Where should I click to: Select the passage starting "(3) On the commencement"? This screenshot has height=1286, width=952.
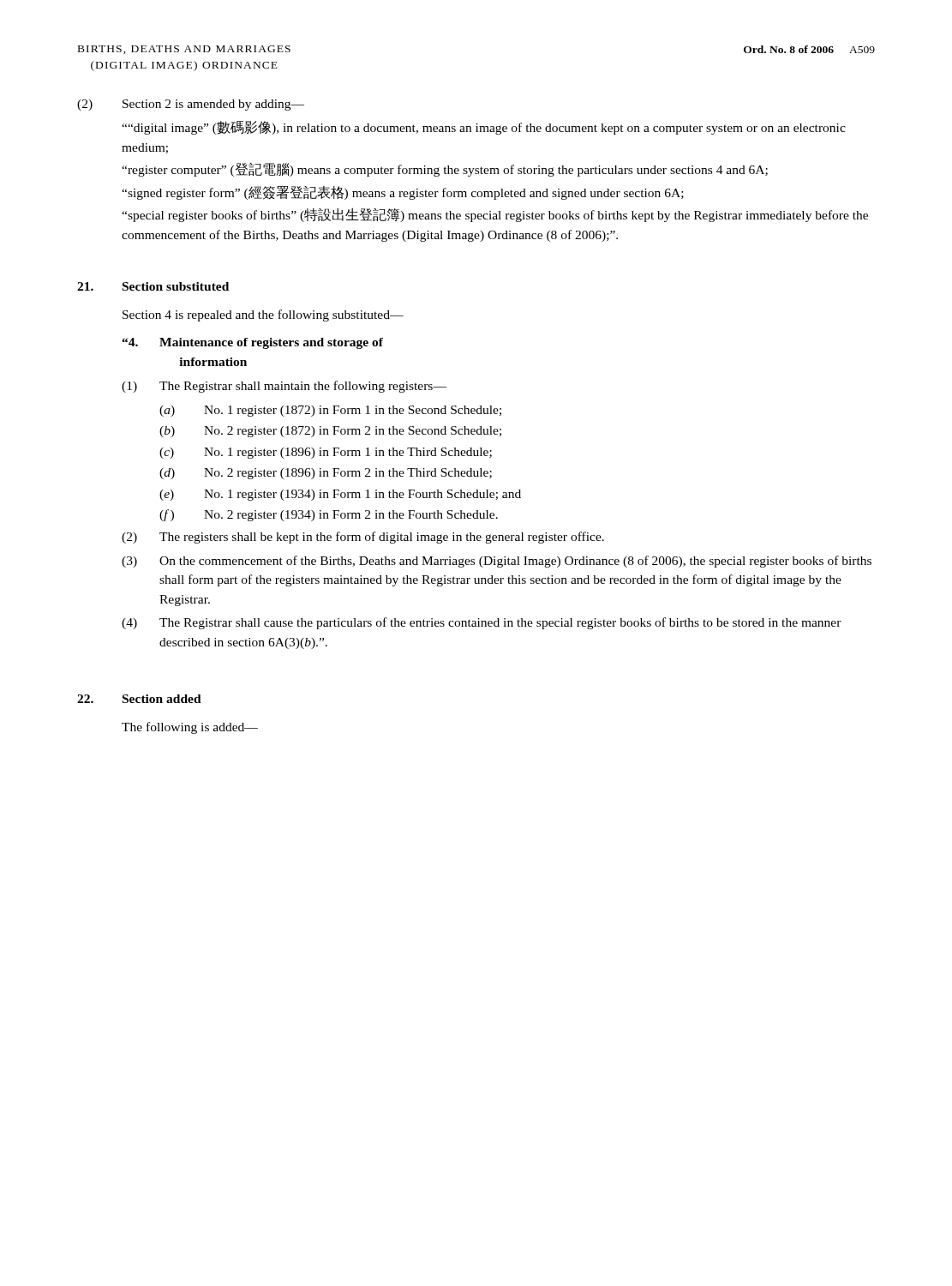498,580
